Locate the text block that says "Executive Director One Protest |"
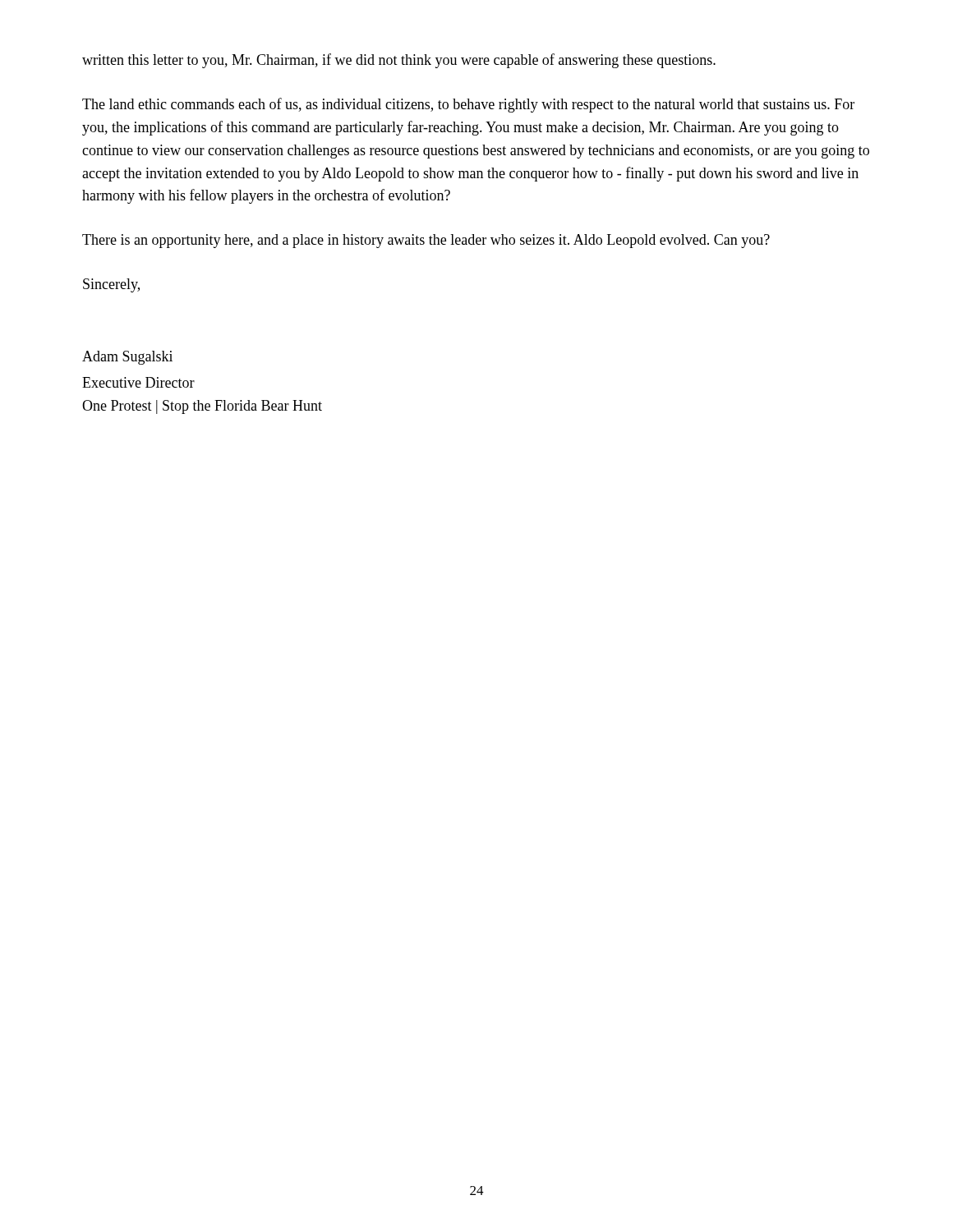953x1232 pixels. [202, 394]
